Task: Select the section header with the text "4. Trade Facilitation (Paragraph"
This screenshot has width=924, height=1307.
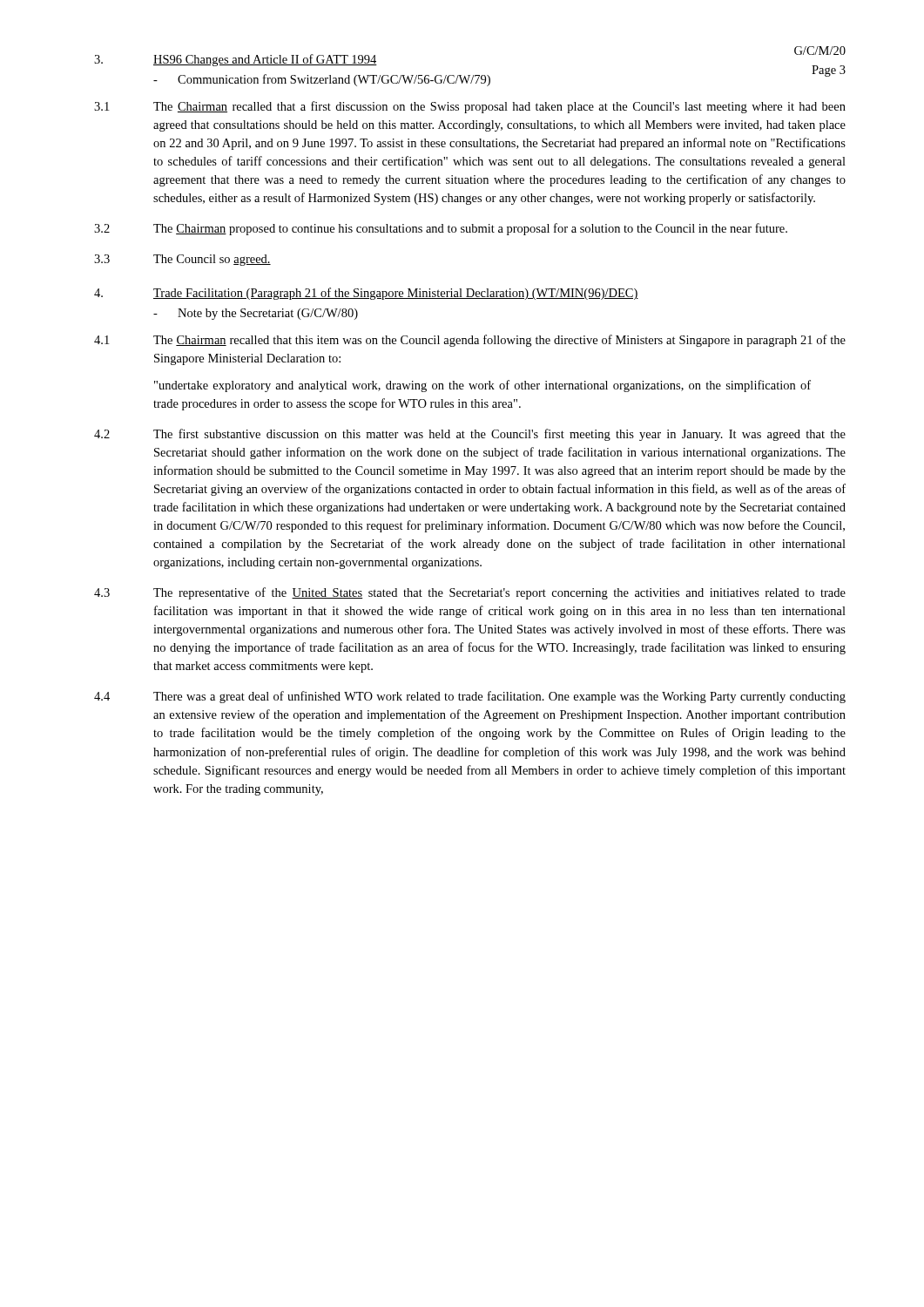Action: tap(470, 303)
